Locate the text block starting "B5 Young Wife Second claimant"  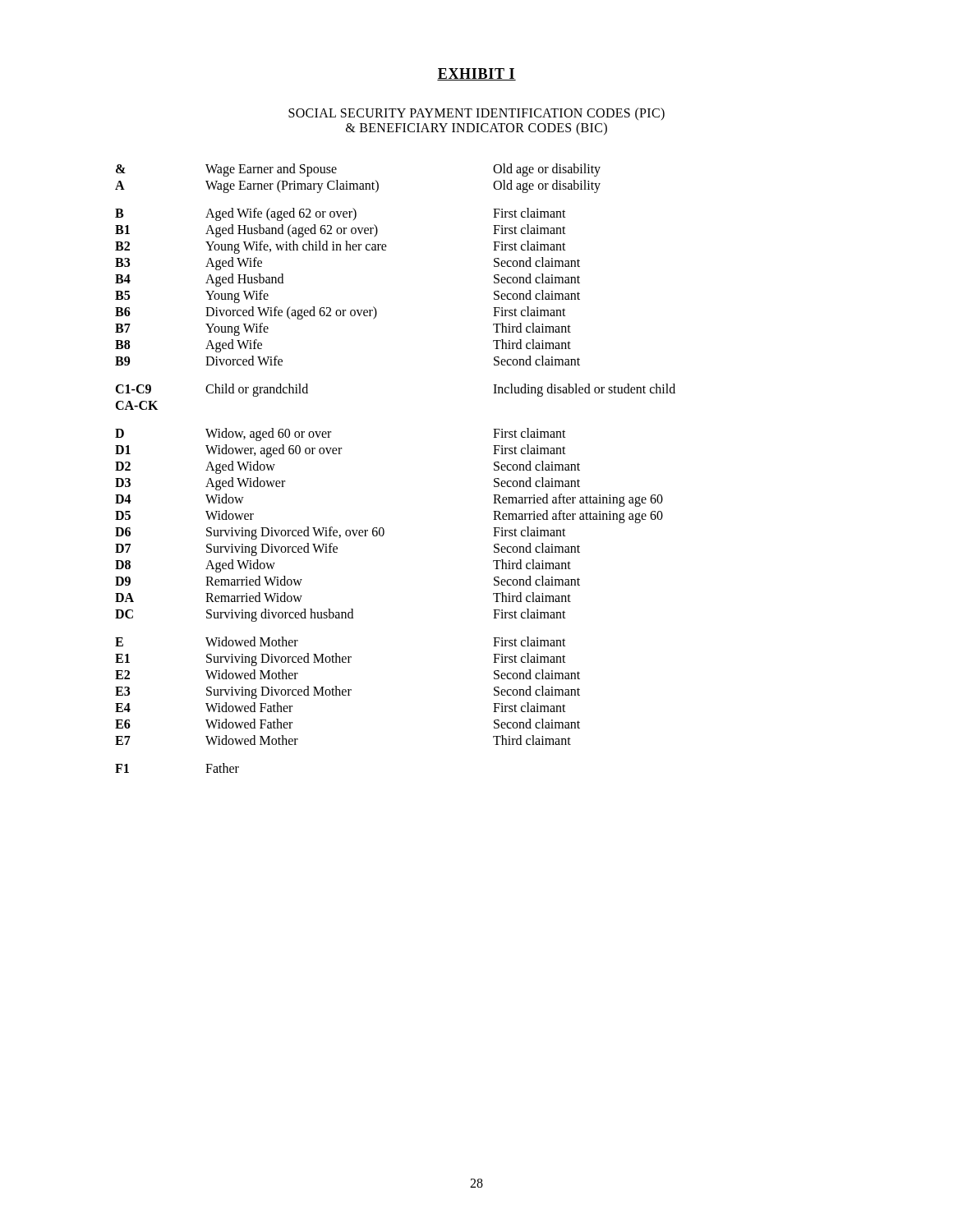tap(119, 295)
